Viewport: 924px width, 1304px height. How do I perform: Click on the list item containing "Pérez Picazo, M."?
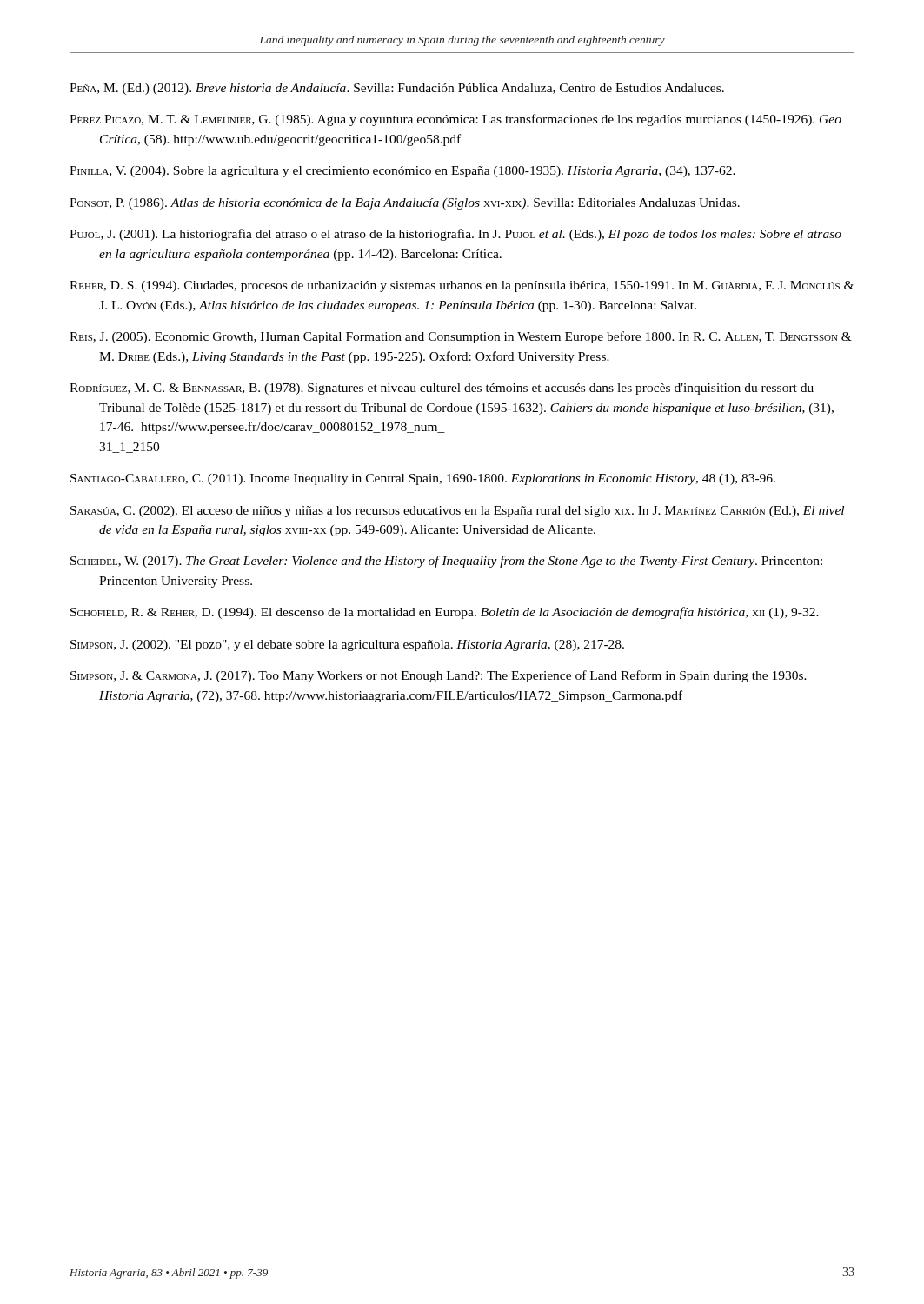(462, 129)
